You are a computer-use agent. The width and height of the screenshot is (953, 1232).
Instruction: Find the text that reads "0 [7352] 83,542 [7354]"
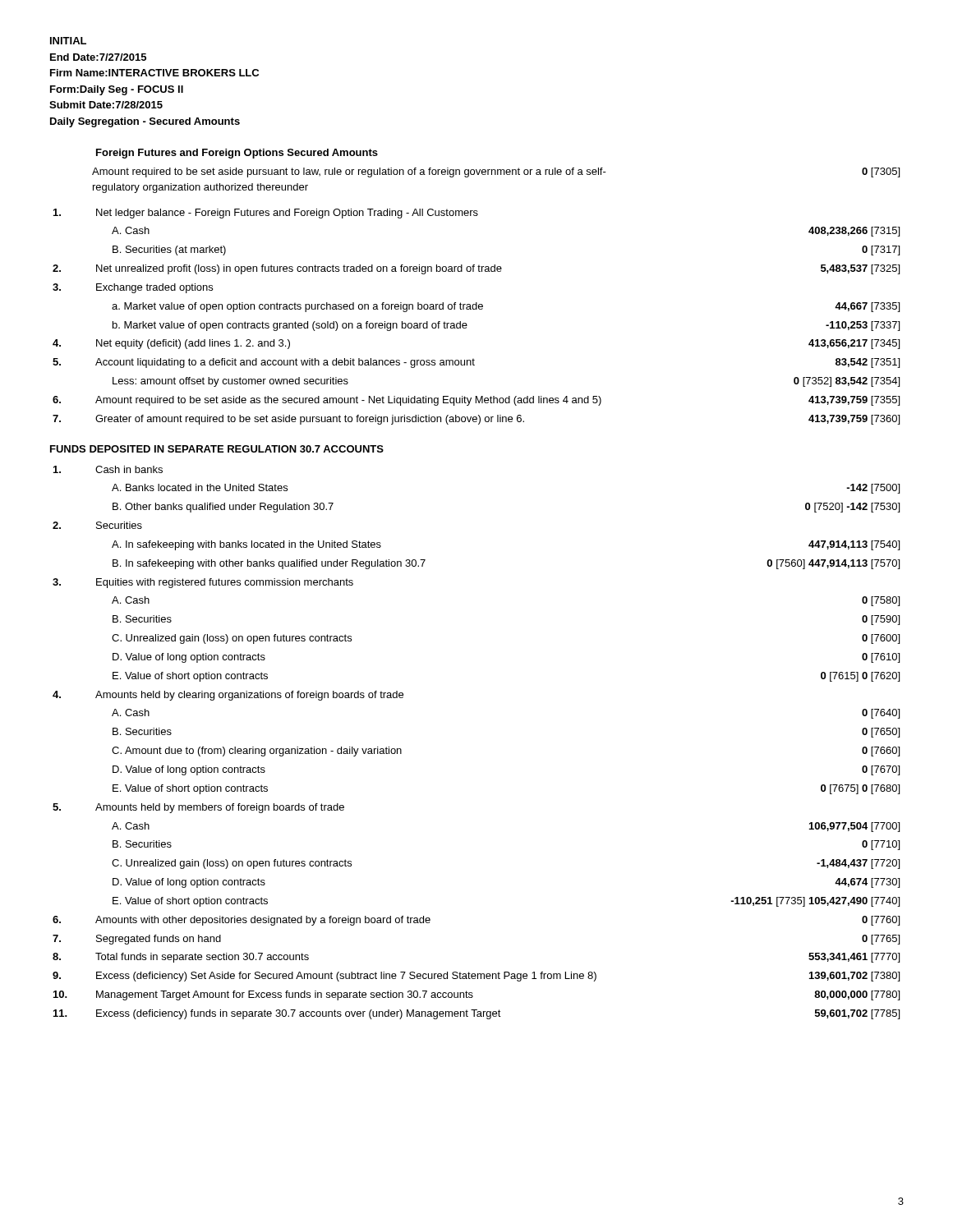click(847, 381)
